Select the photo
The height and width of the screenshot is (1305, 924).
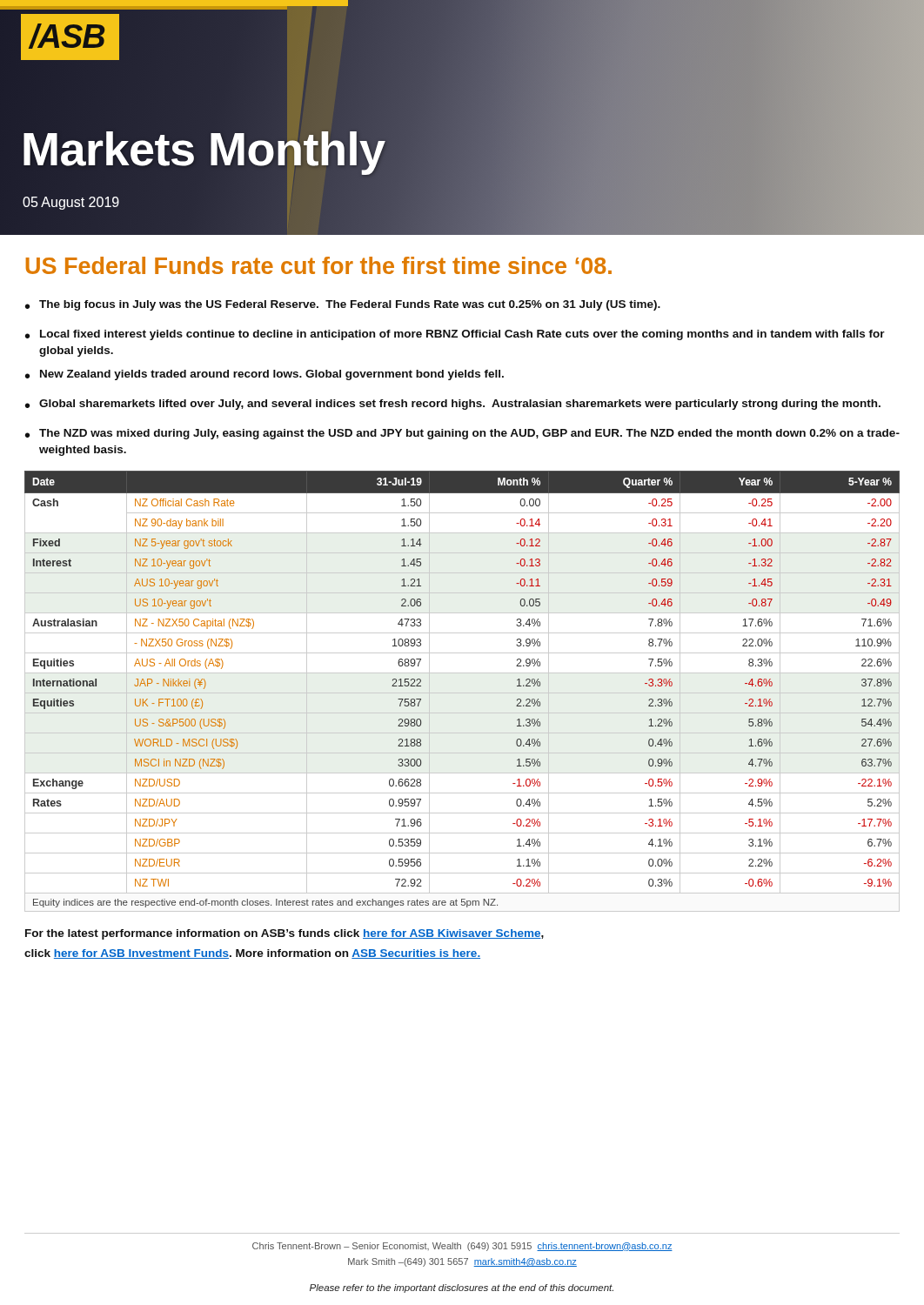pos(462,117)
